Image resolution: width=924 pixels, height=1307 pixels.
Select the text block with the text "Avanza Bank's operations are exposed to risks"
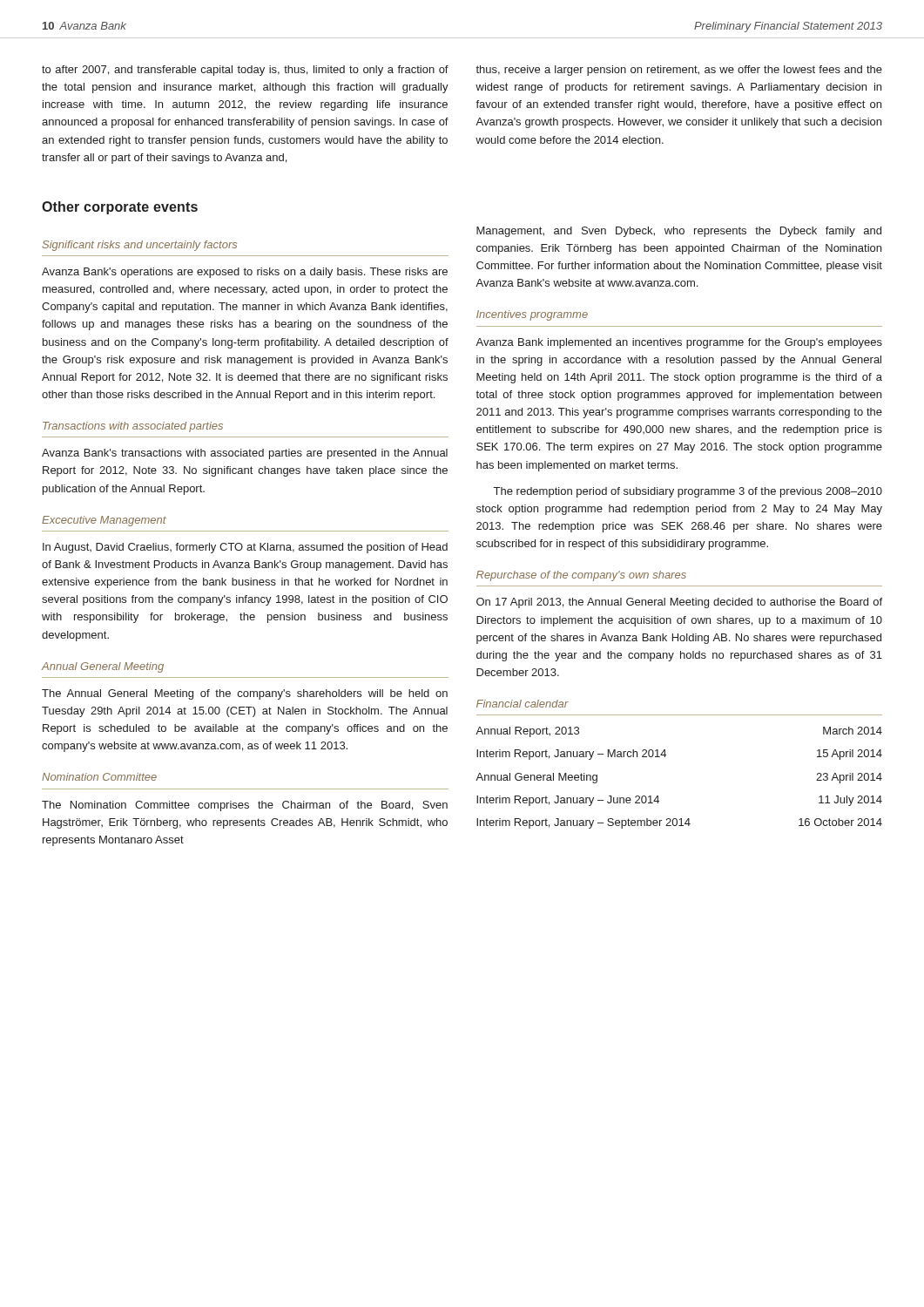point(245,333)
